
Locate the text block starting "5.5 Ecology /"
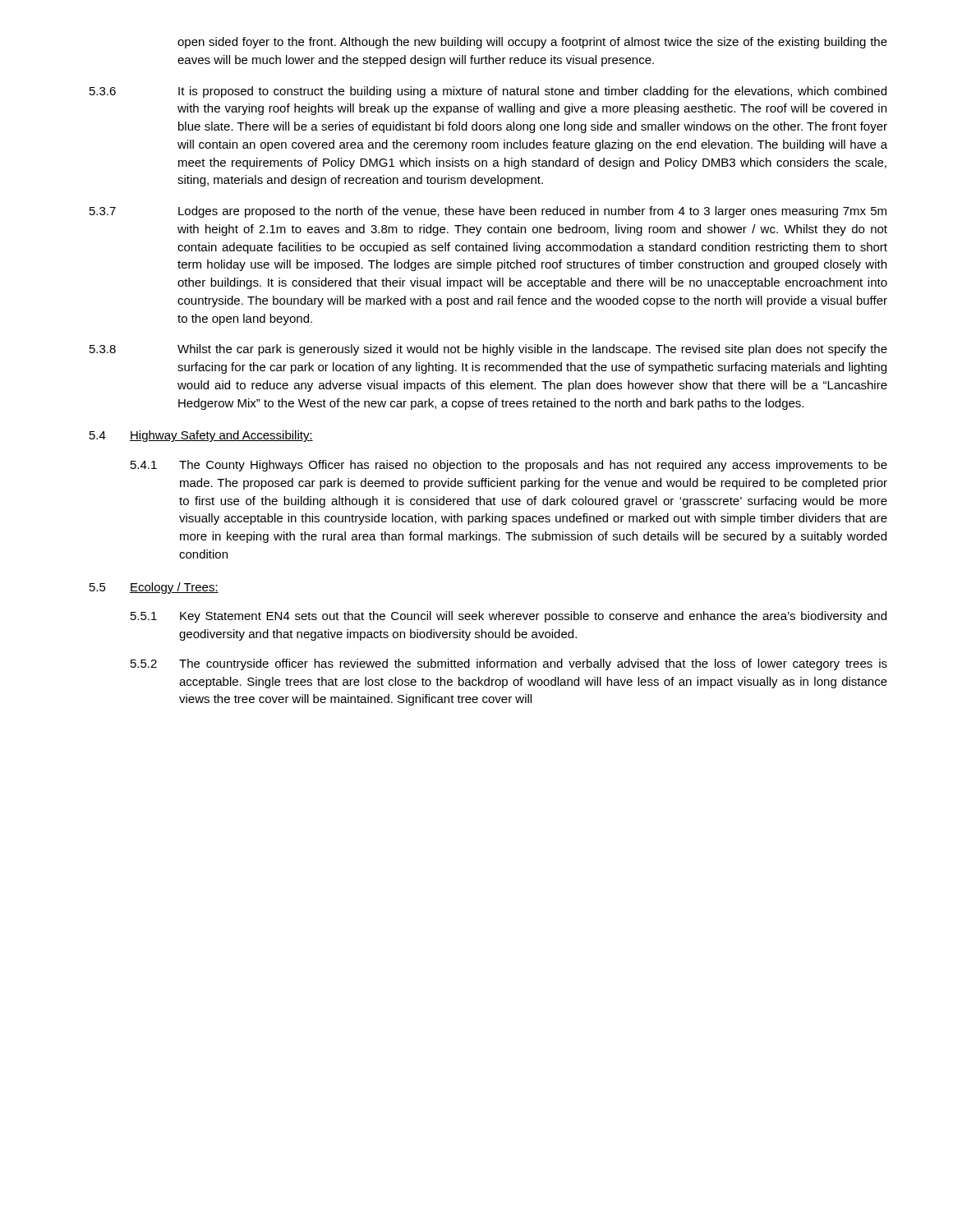(154, 588)
